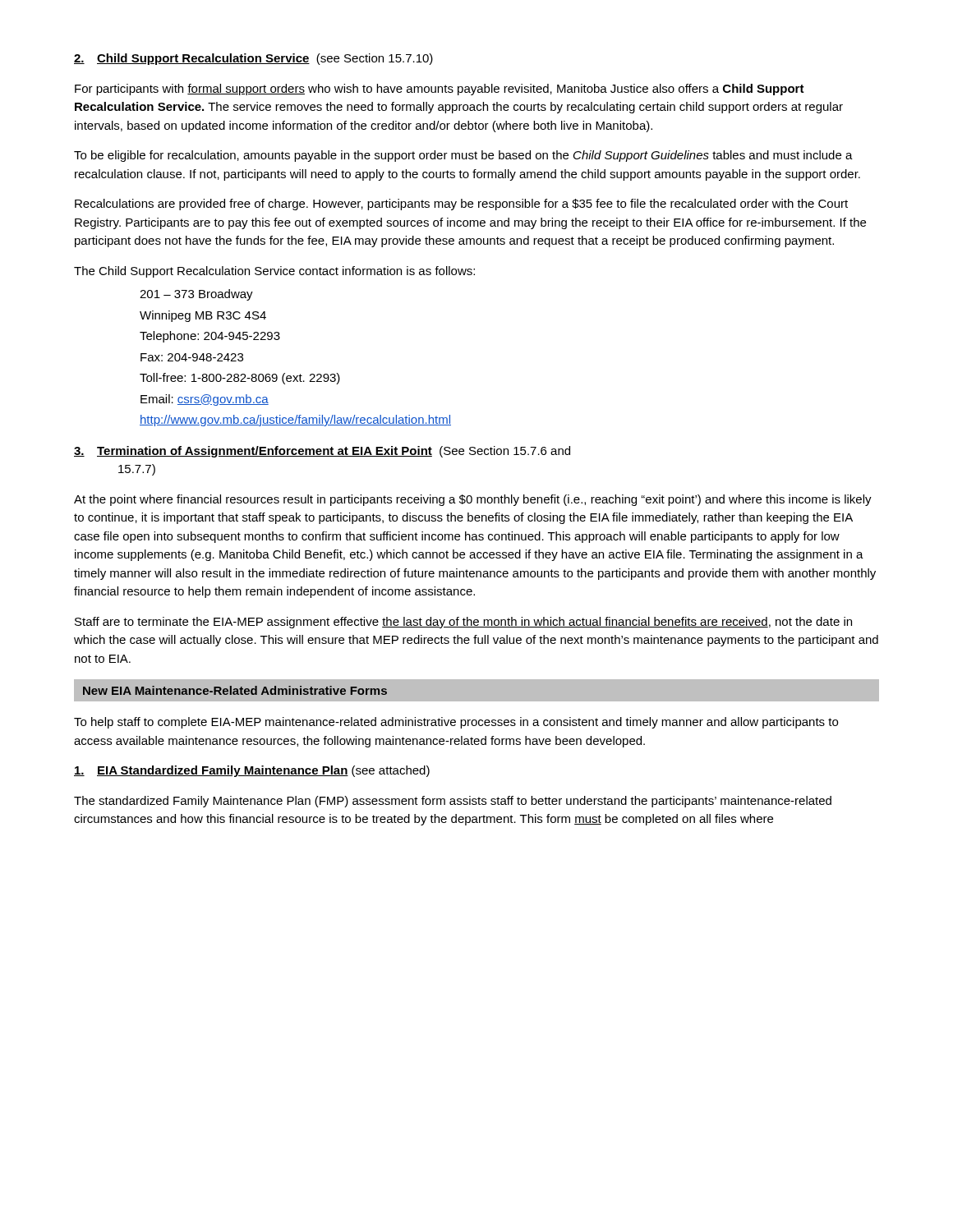Point to the block beginning "Staff are to terminate the EIA-MEP assignment"
The height and width of the screenshot is (1232, 953).
click(476, 639)
